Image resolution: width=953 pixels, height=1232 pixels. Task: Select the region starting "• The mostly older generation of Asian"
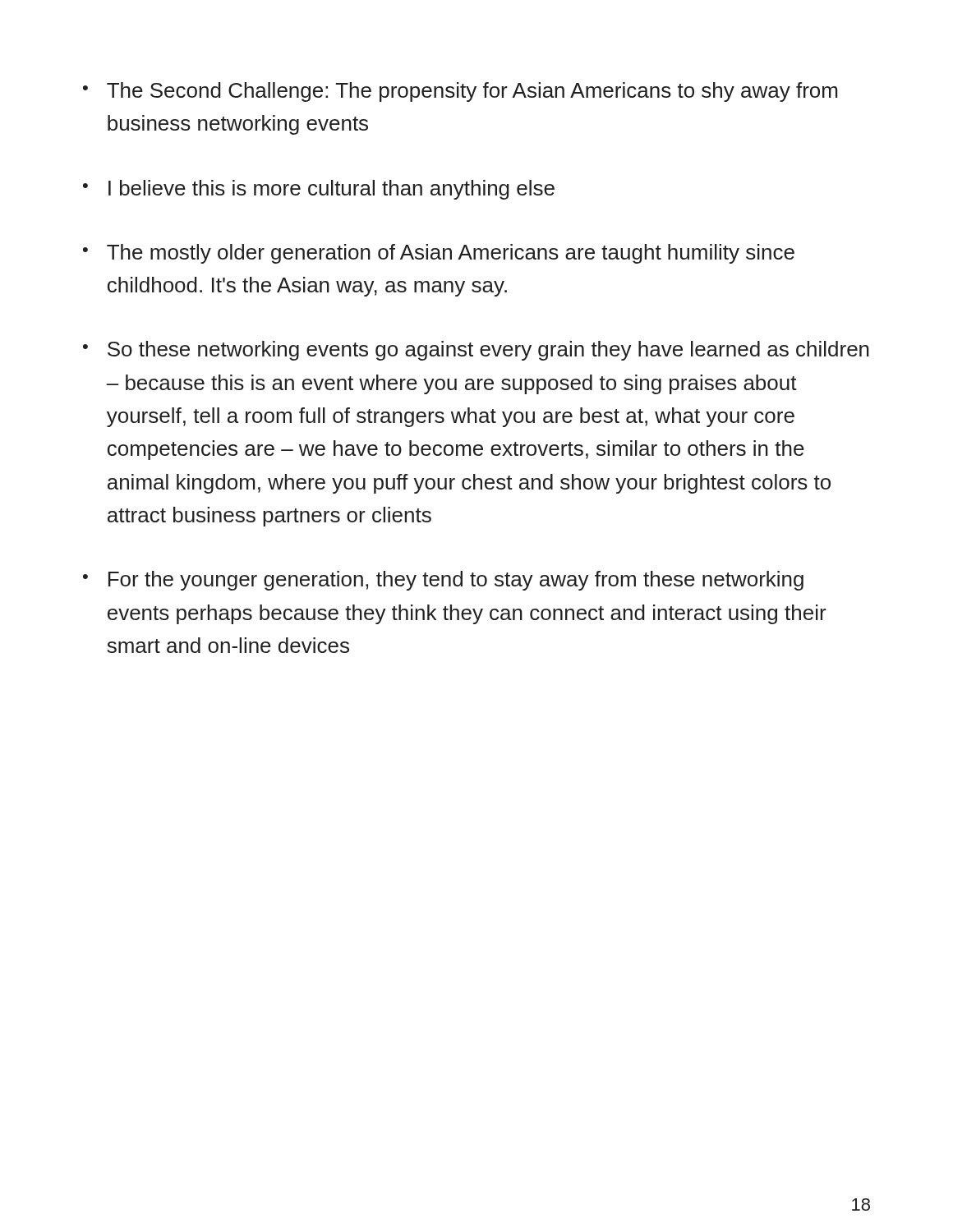[476, 269]
